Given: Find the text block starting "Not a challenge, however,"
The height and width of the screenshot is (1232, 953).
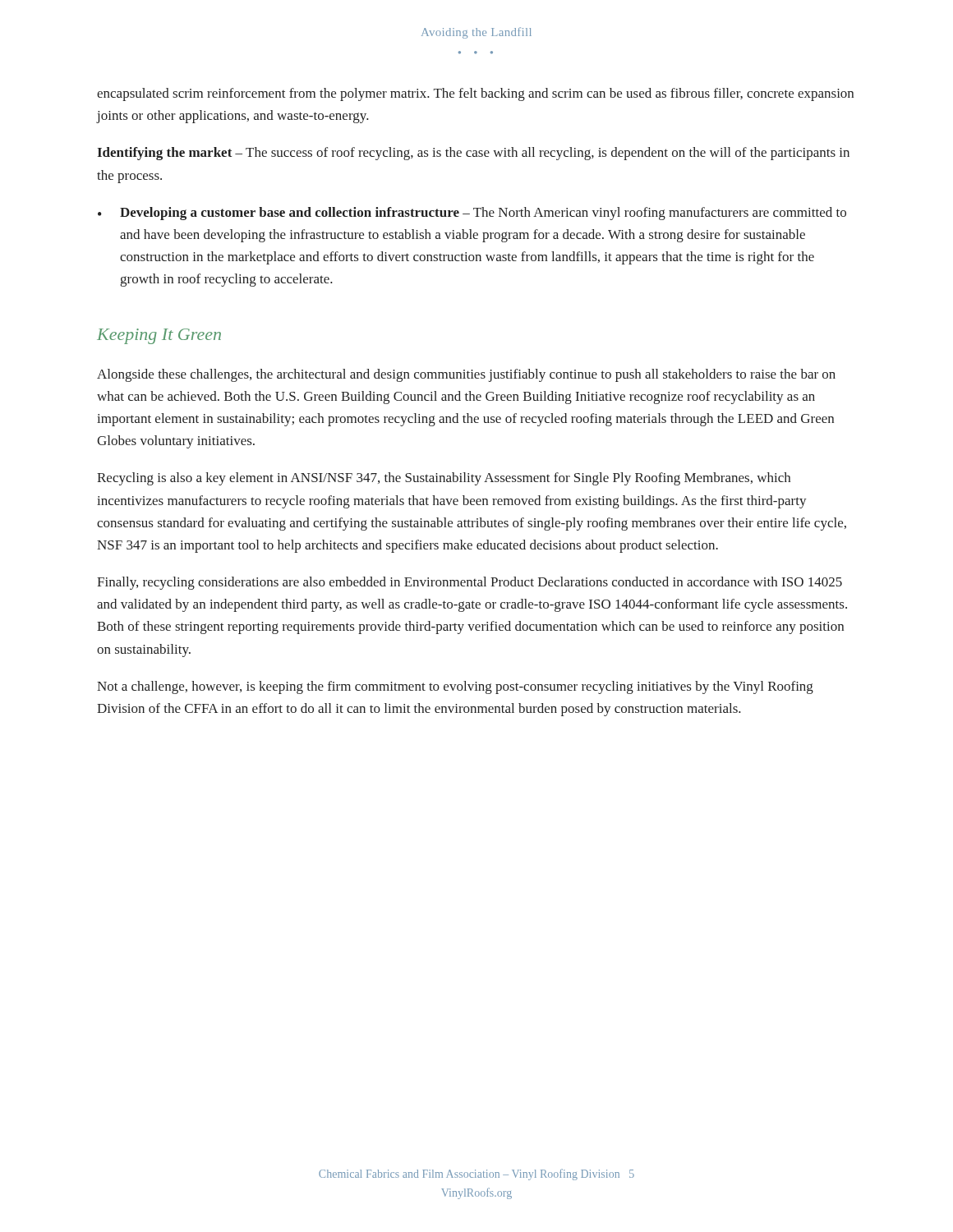Looking at the screenshot, I should coord(455,697).
